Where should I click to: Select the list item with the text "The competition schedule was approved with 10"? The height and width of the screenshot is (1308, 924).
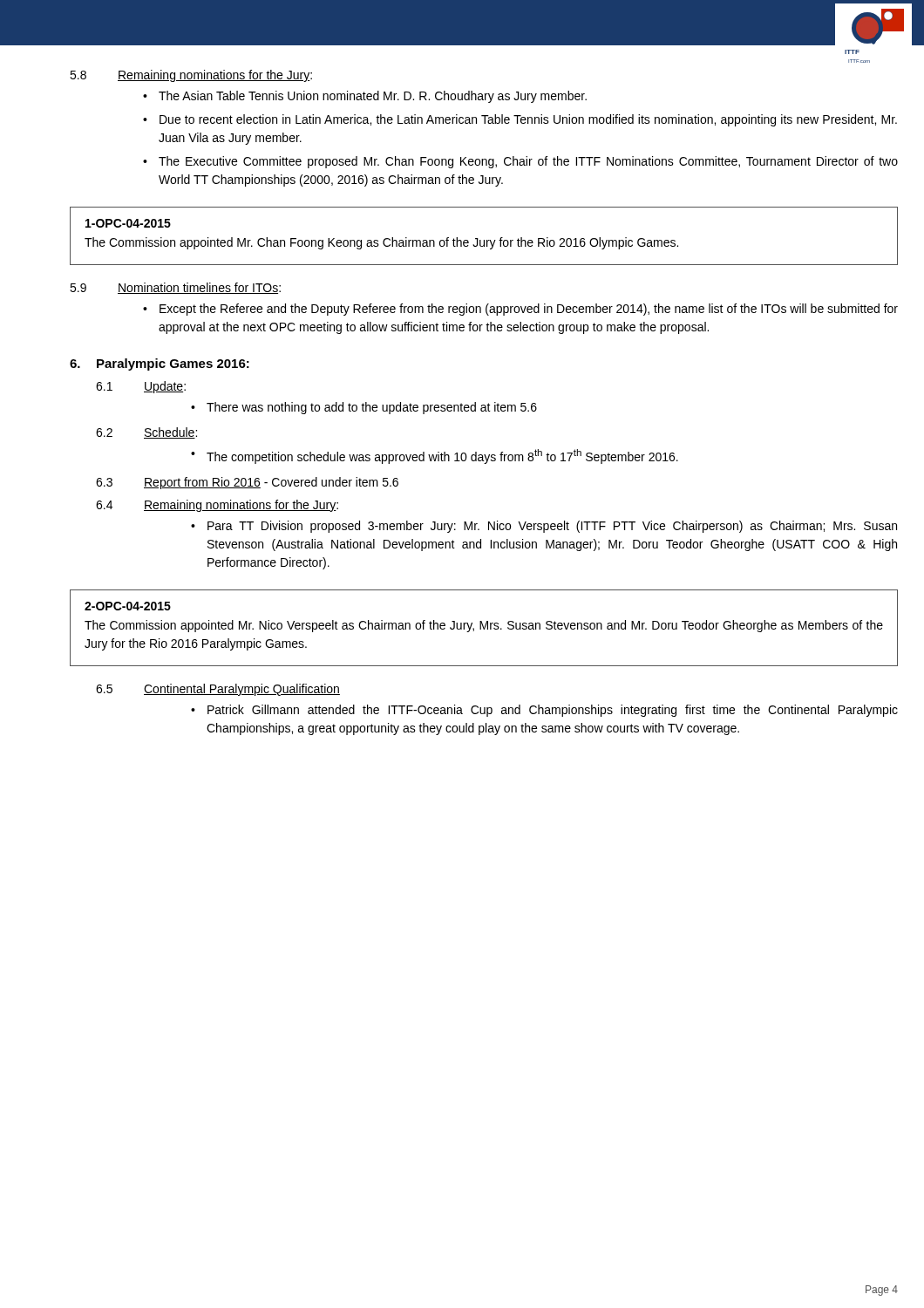click(443, 455)
